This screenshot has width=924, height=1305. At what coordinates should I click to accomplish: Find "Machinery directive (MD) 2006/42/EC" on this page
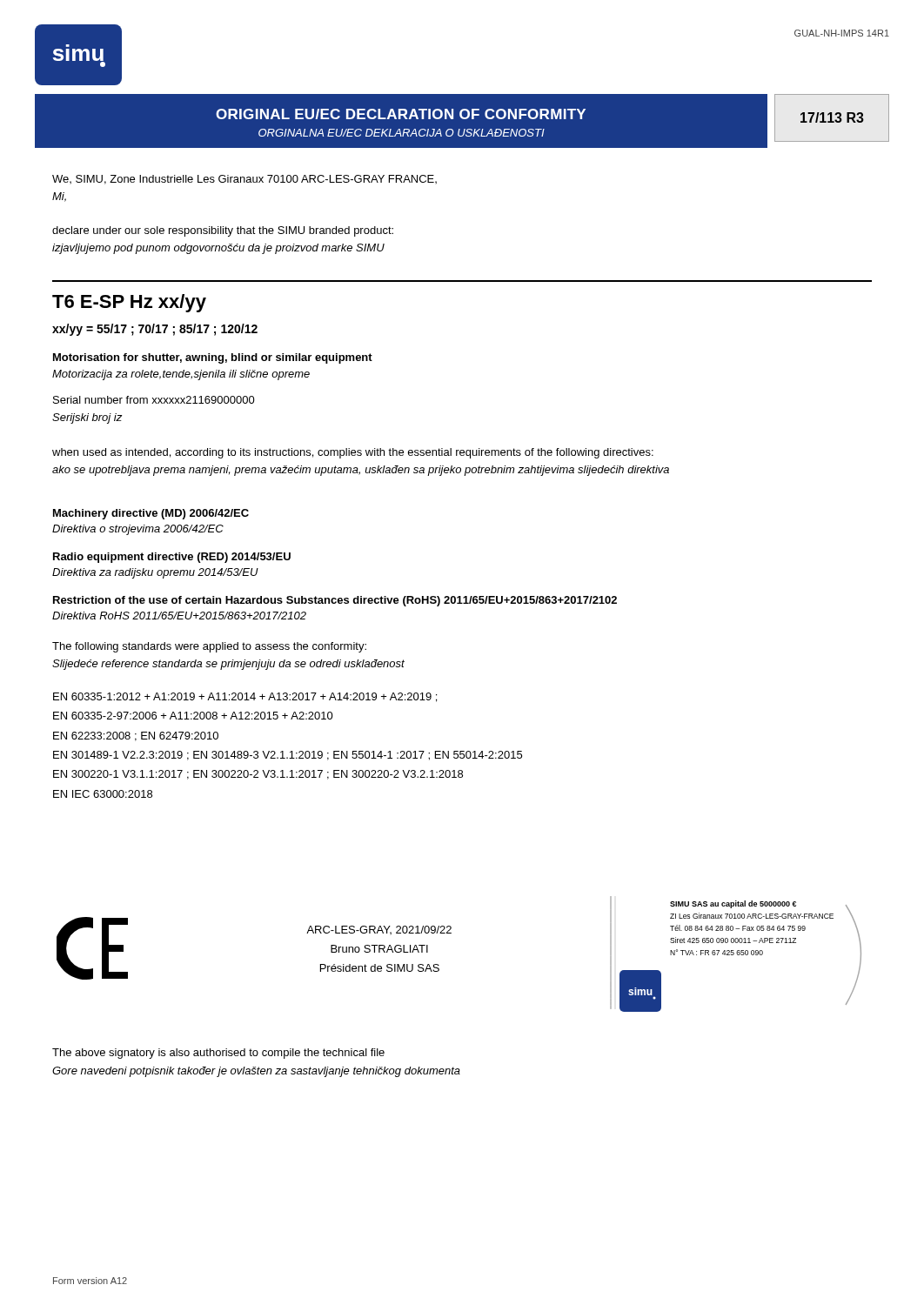click(x=151, y=513)
